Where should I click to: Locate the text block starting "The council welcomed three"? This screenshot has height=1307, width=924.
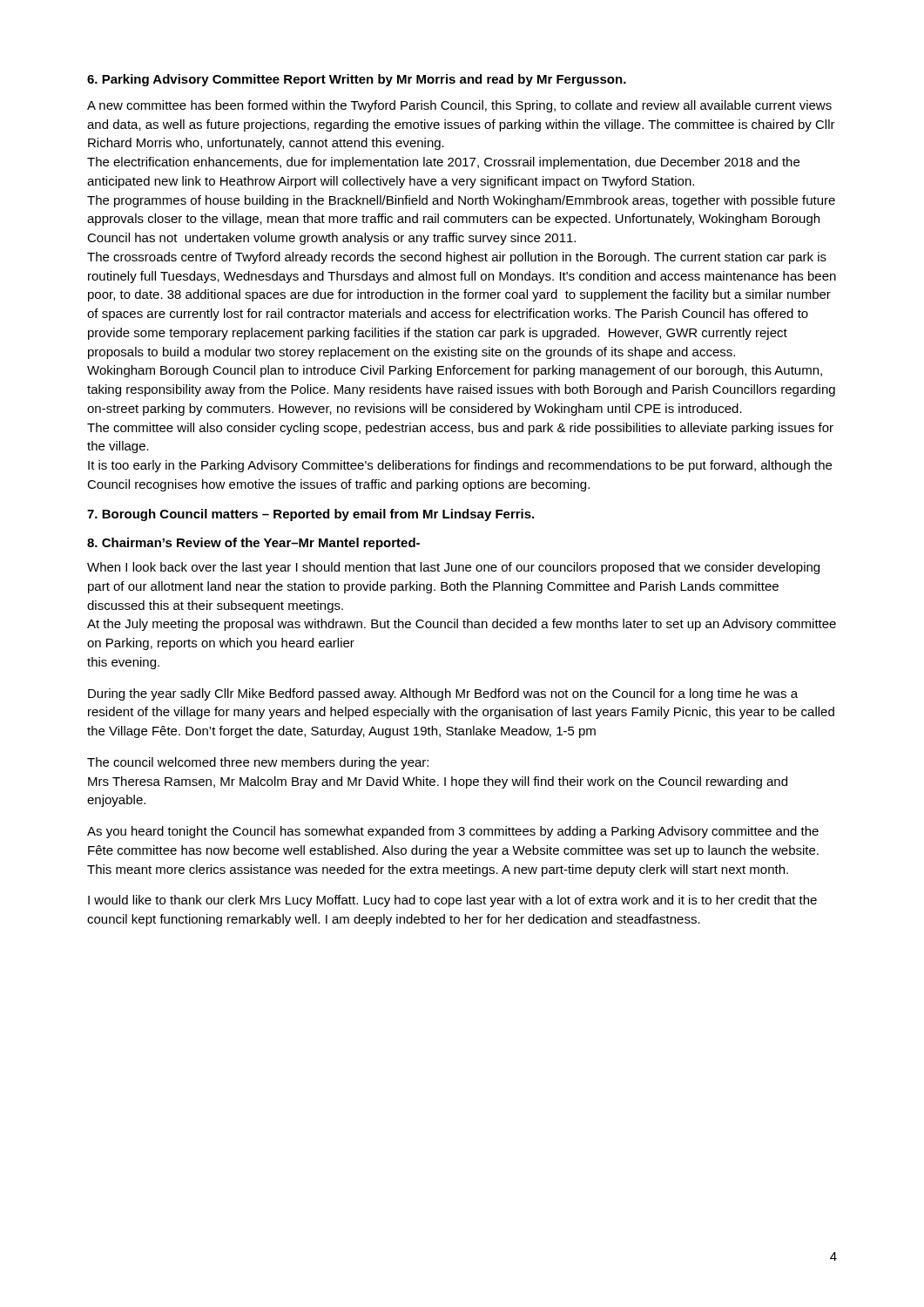(438, 781)
